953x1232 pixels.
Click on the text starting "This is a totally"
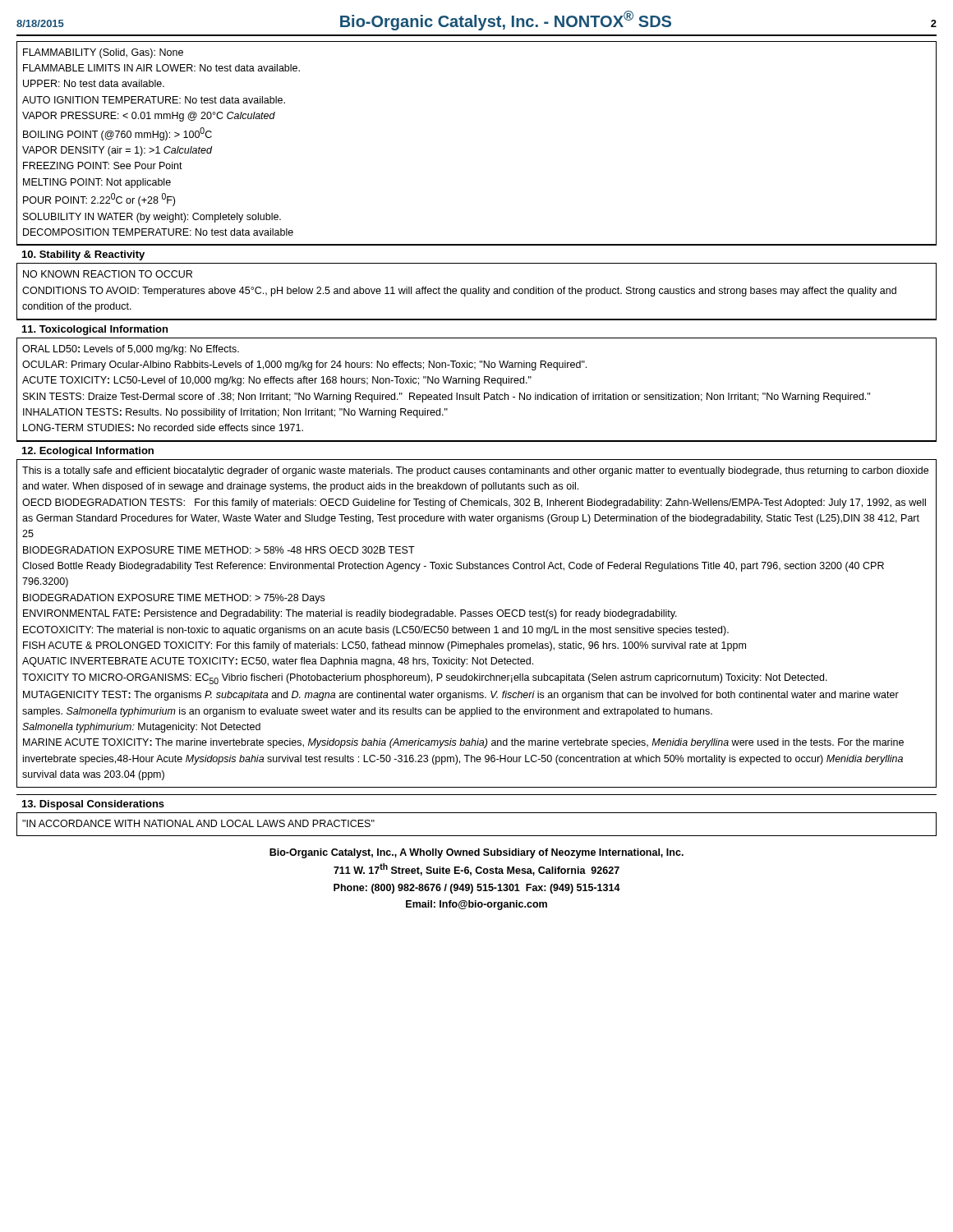coord(476,623)
